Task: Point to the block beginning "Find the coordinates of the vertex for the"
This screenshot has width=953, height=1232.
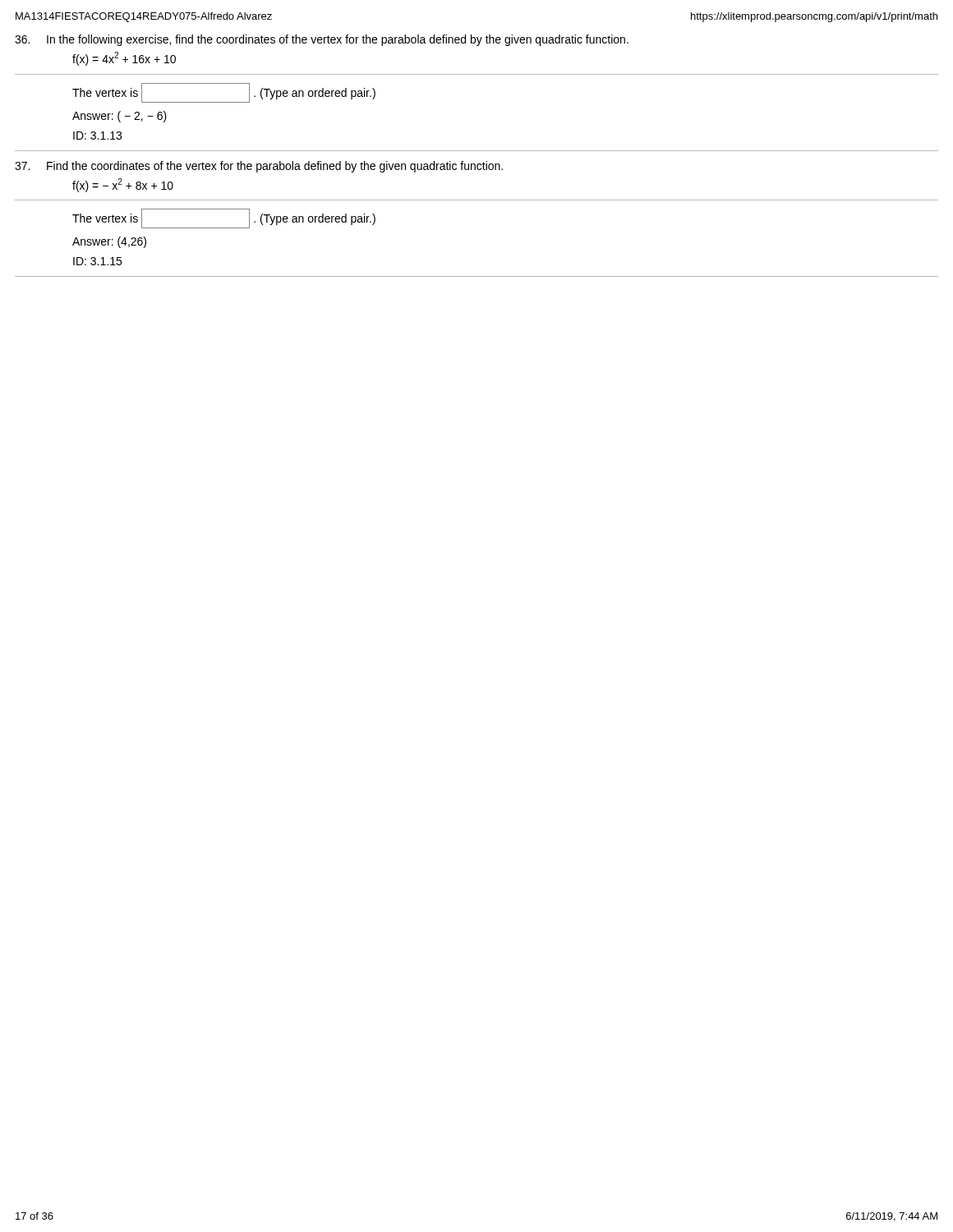Action: [x=476, y=166]
